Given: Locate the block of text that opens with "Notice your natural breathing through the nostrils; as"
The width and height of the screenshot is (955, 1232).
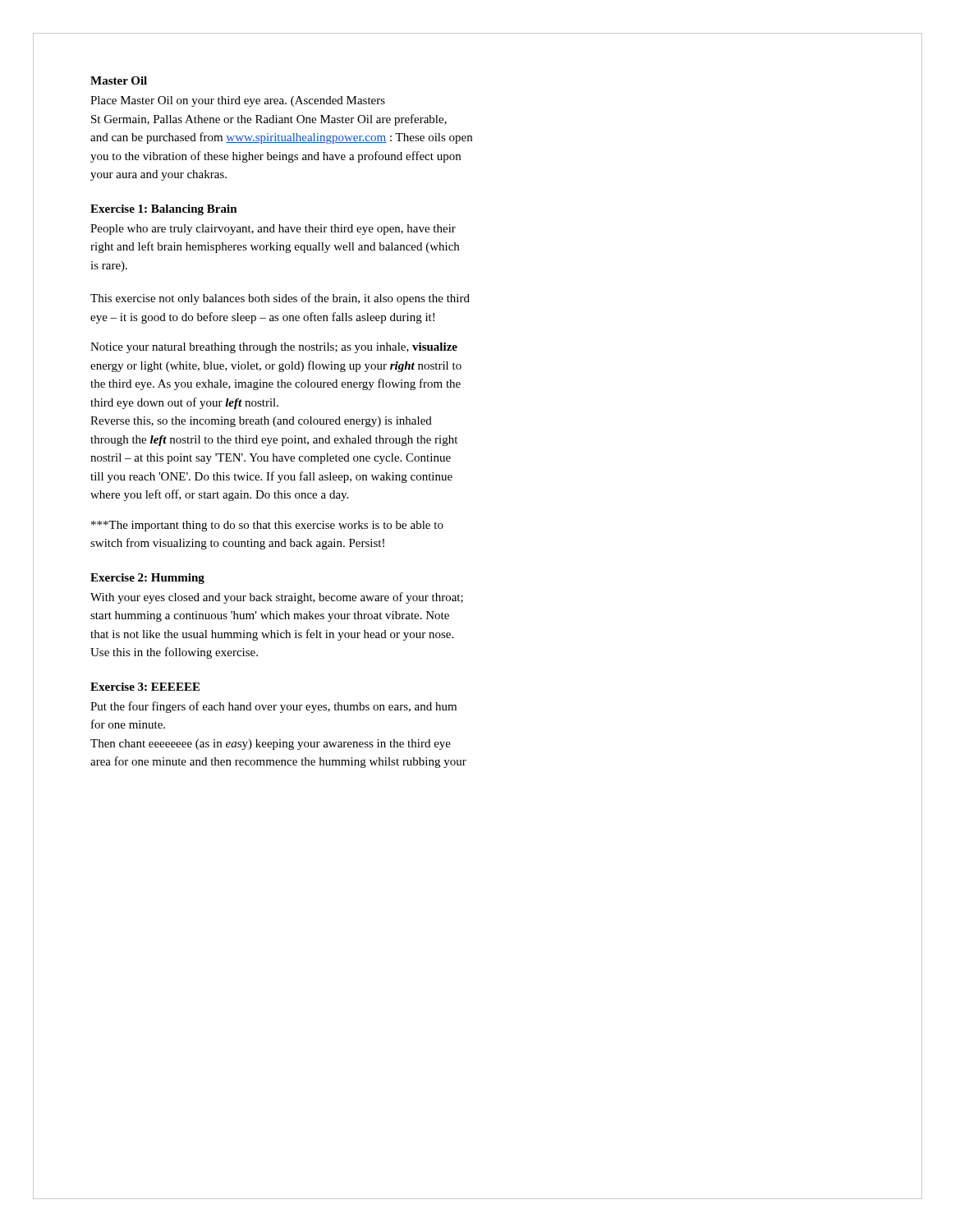Looking at the screenshot, I should (x=276, y=421).
